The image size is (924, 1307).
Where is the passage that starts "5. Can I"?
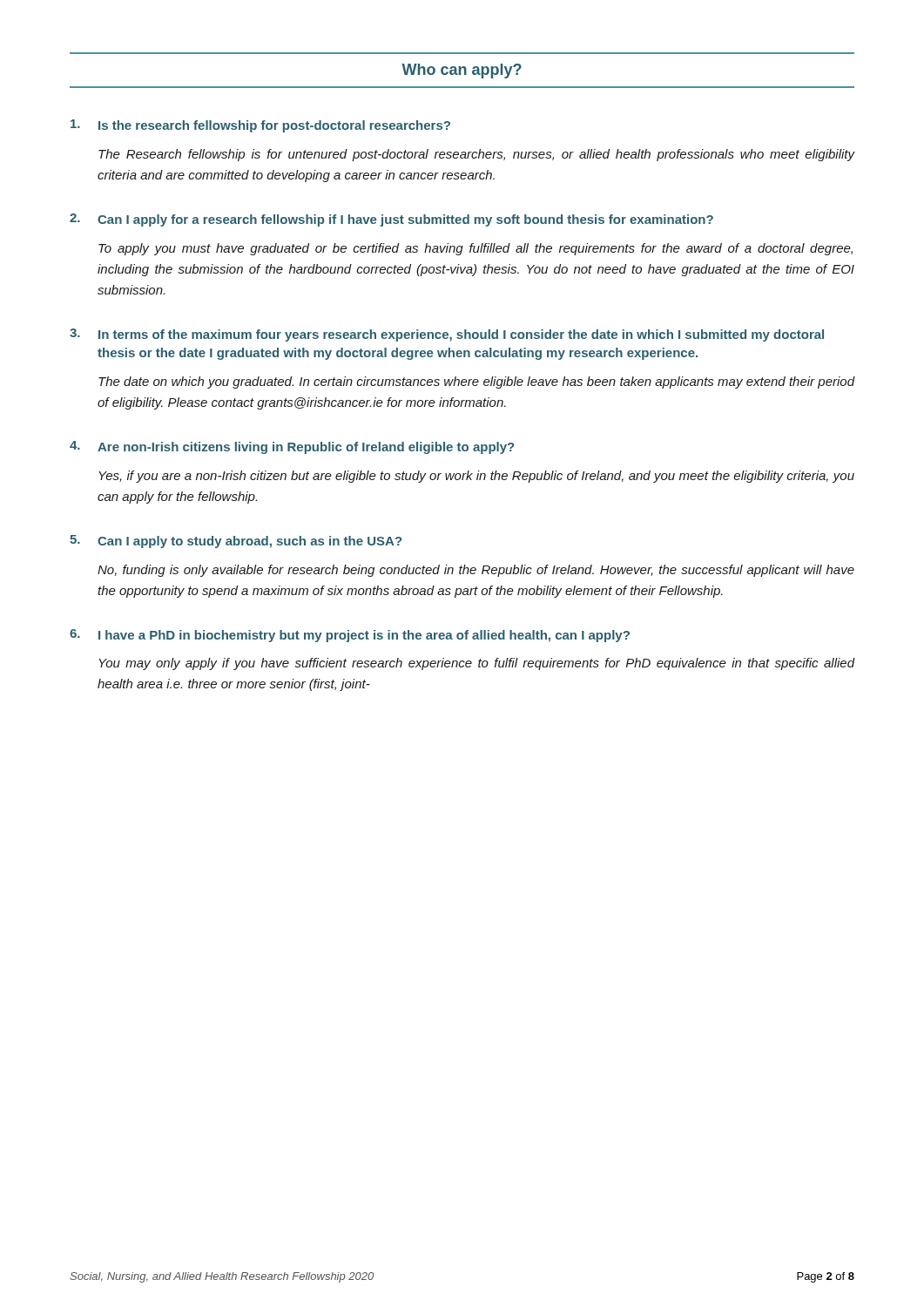click(462, 566)
